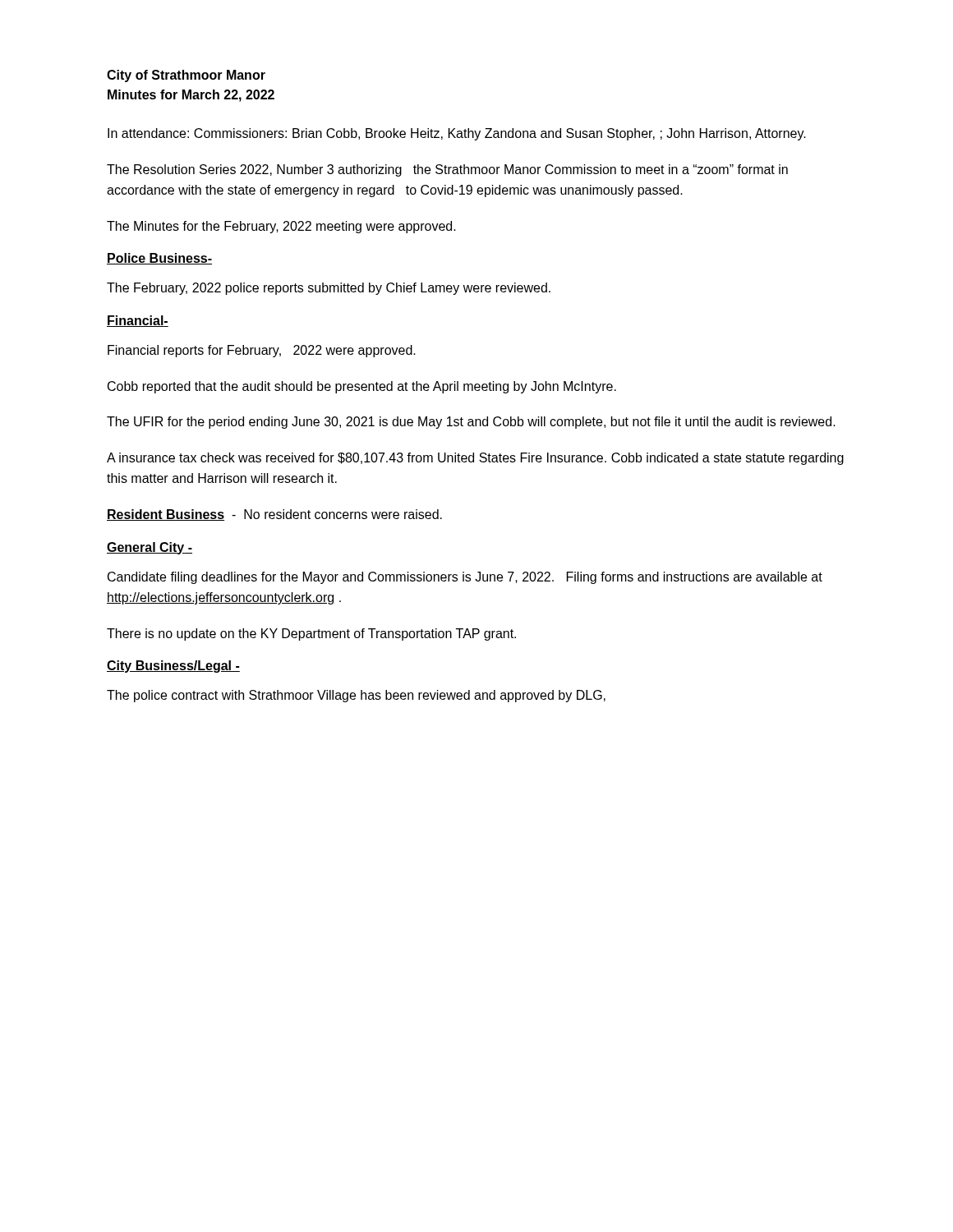
Task: Locate the block starting "The police contract with"
Action: pos(357,696)
